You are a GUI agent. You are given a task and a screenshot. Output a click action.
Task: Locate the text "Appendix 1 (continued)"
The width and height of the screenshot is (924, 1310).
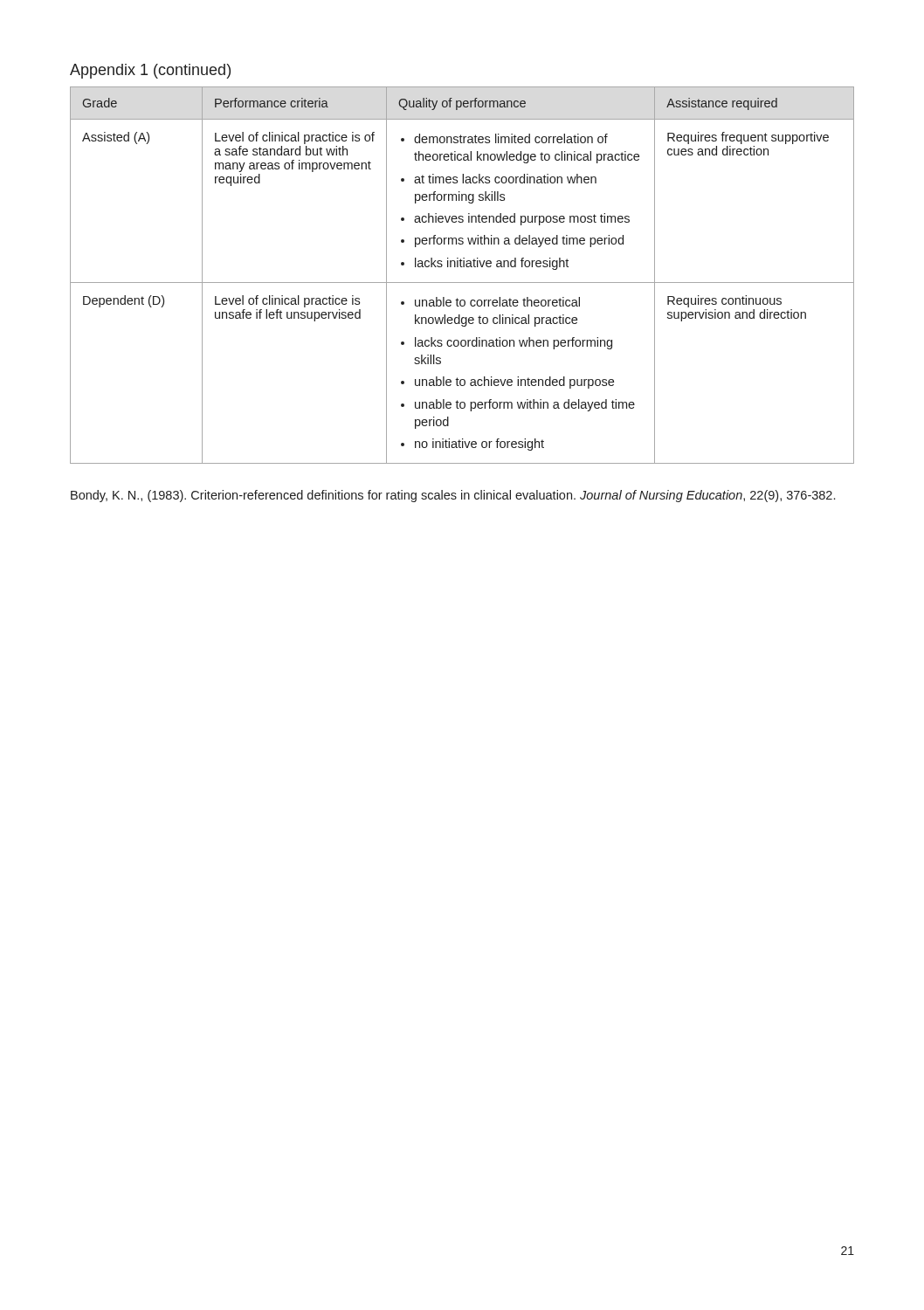151,70
